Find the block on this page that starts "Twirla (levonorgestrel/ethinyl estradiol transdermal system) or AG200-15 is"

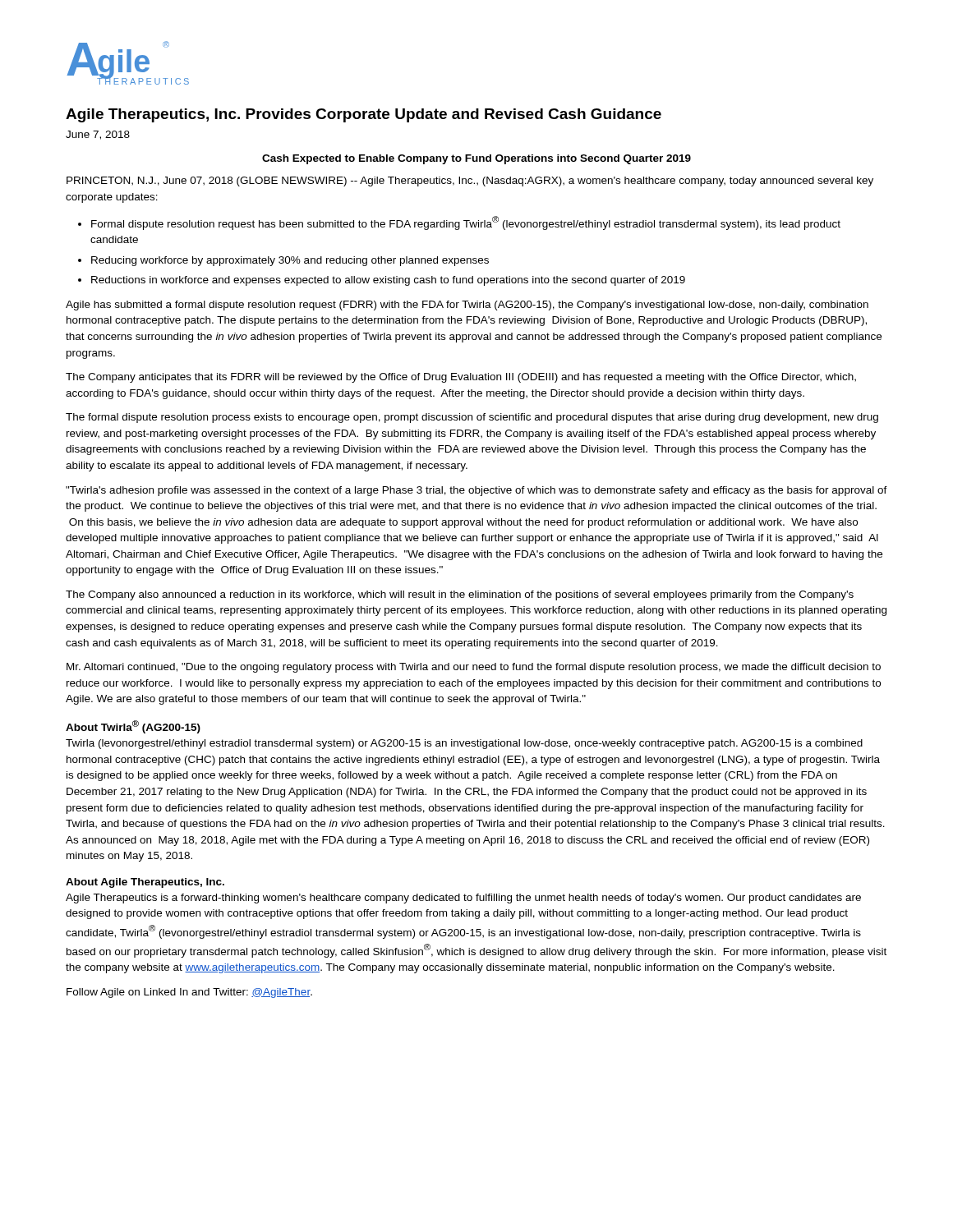[475, 799]
